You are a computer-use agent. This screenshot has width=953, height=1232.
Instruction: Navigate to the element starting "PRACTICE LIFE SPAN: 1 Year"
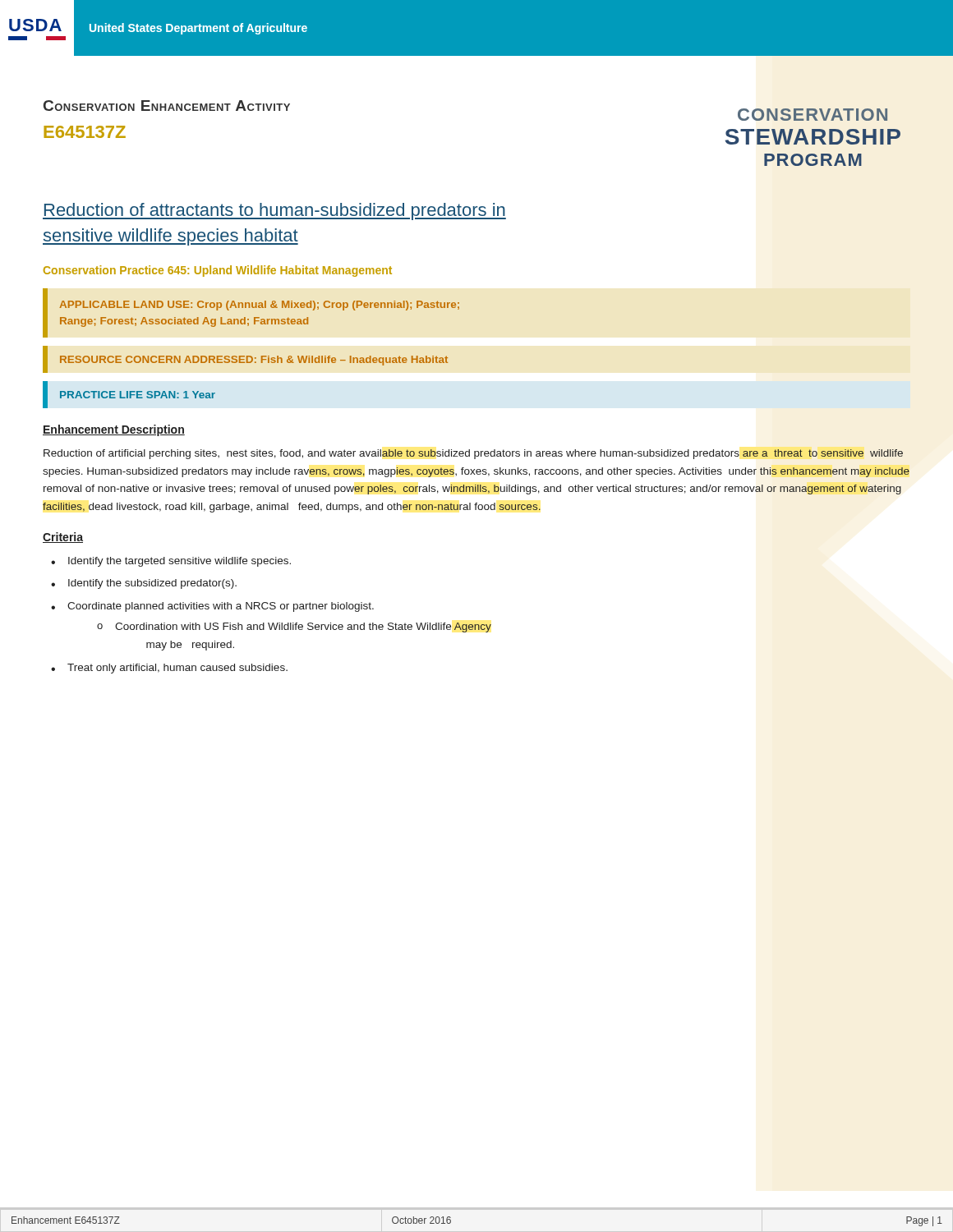click(x=137, y=395)
